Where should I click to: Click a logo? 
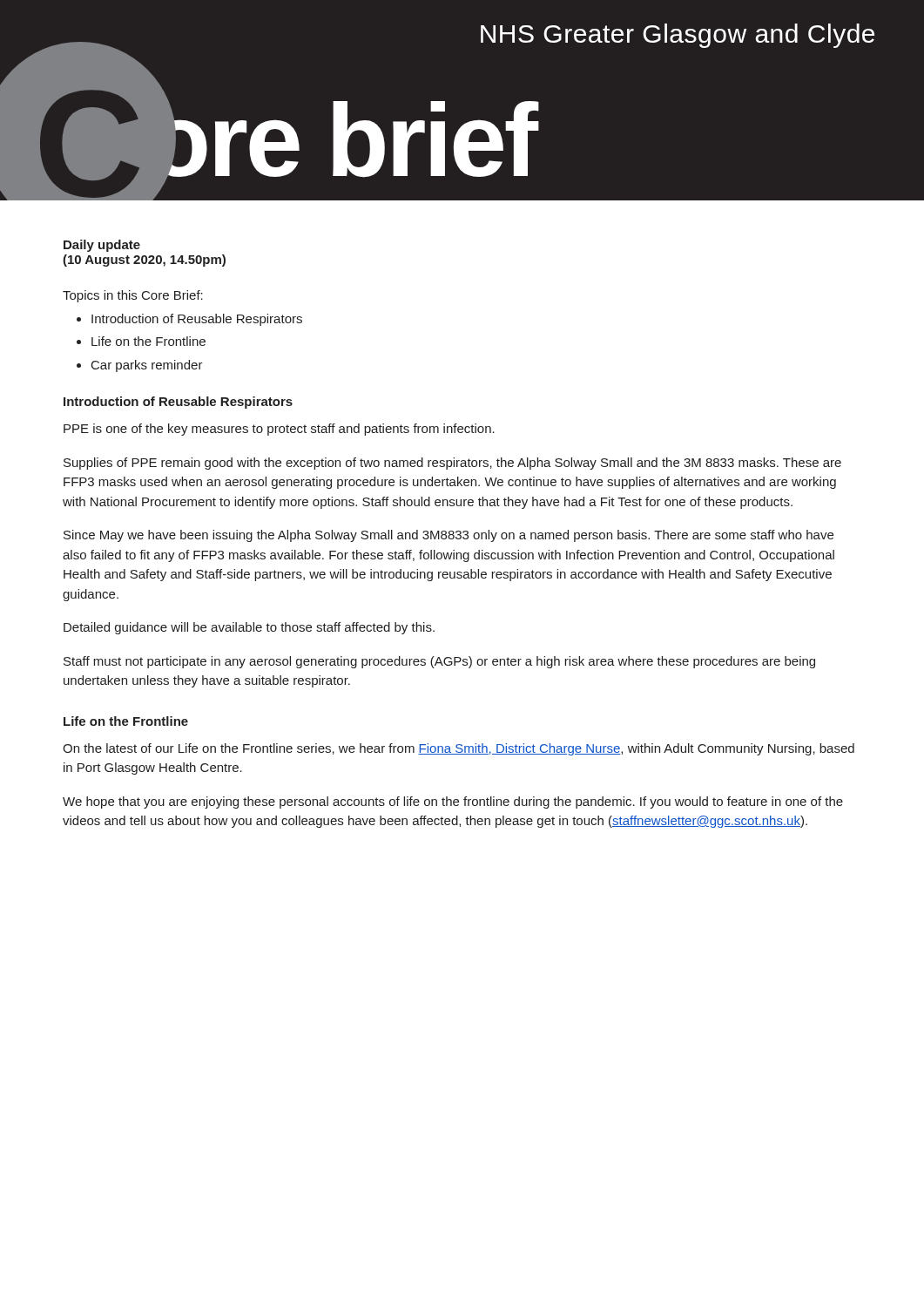pos(462,100)
